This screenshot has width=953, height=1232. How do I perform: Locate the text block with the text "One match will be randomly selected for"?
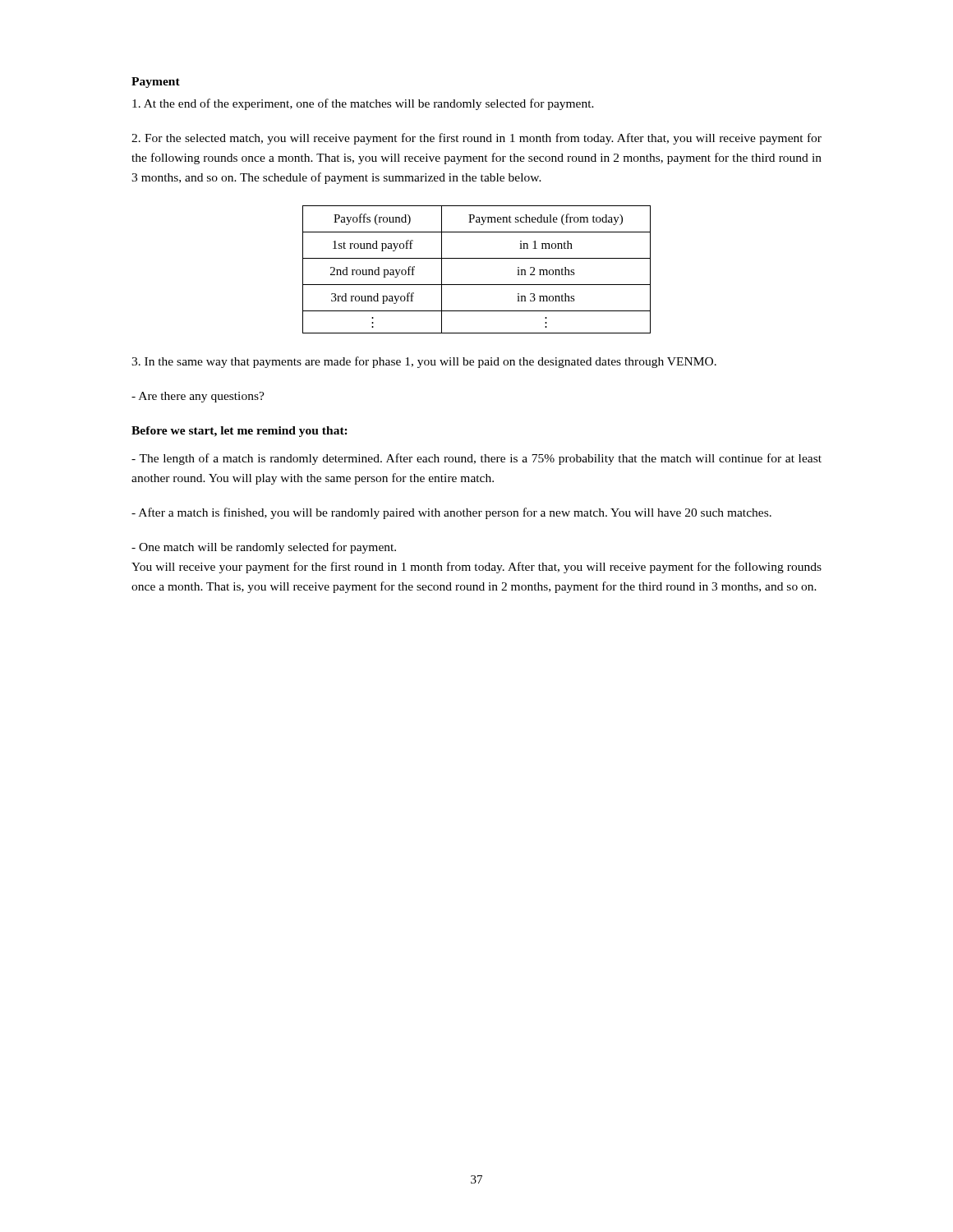point(476,566)
